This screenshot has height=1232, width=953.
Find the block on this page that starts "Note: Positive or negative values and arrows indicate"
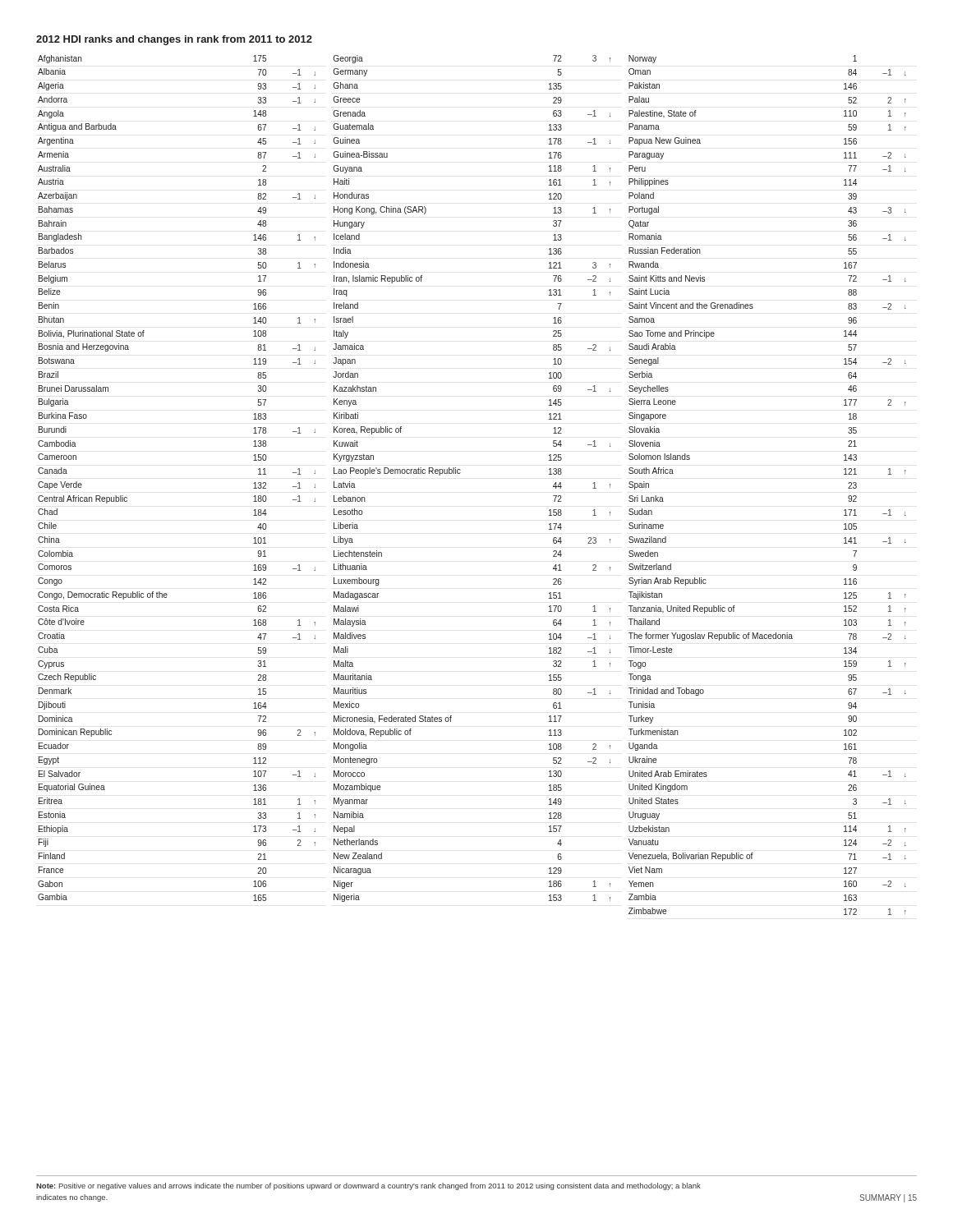(x=368, y=1191)
